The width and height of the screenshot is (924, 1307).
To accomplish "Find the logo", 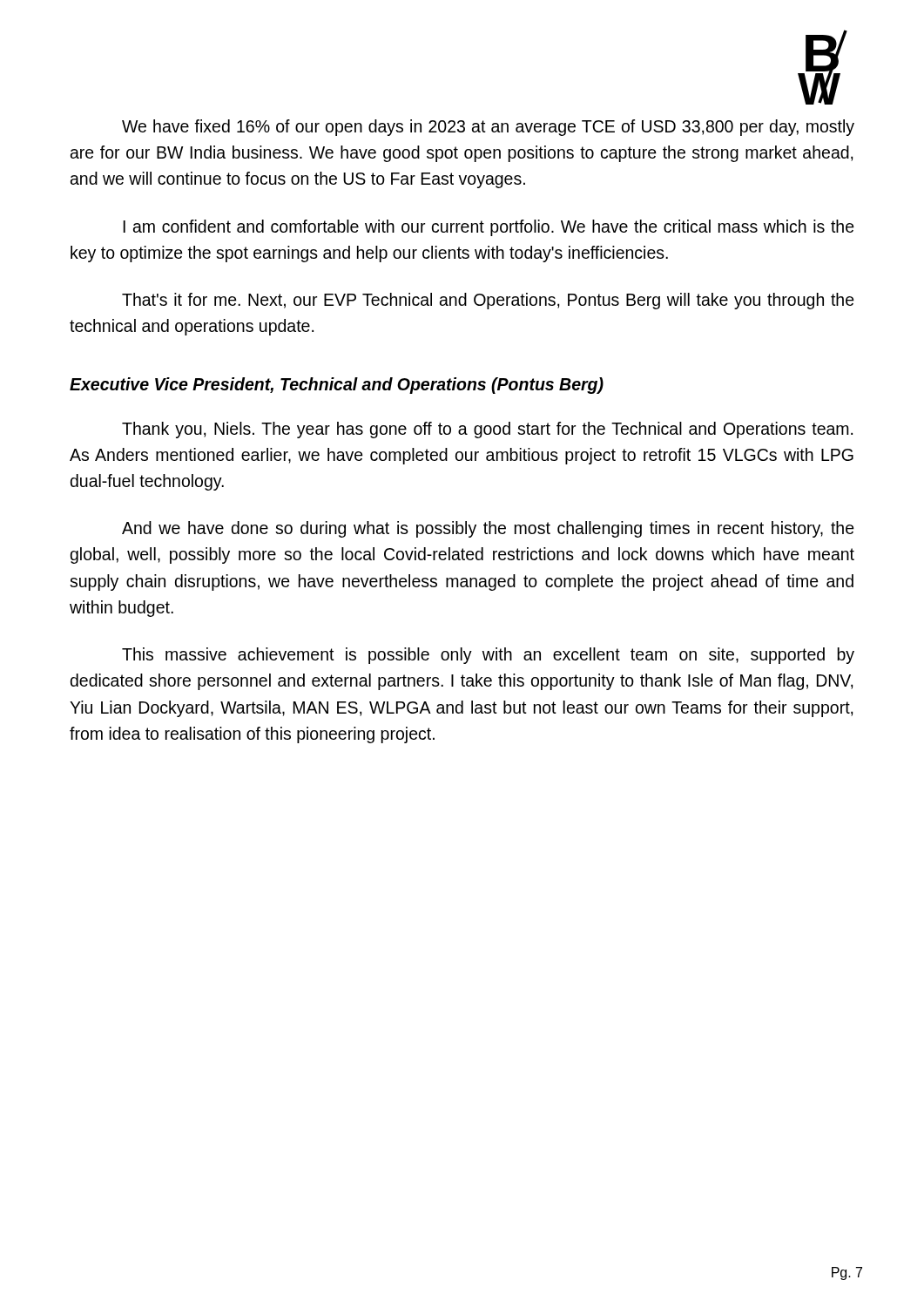I will (x=833, y=65).
